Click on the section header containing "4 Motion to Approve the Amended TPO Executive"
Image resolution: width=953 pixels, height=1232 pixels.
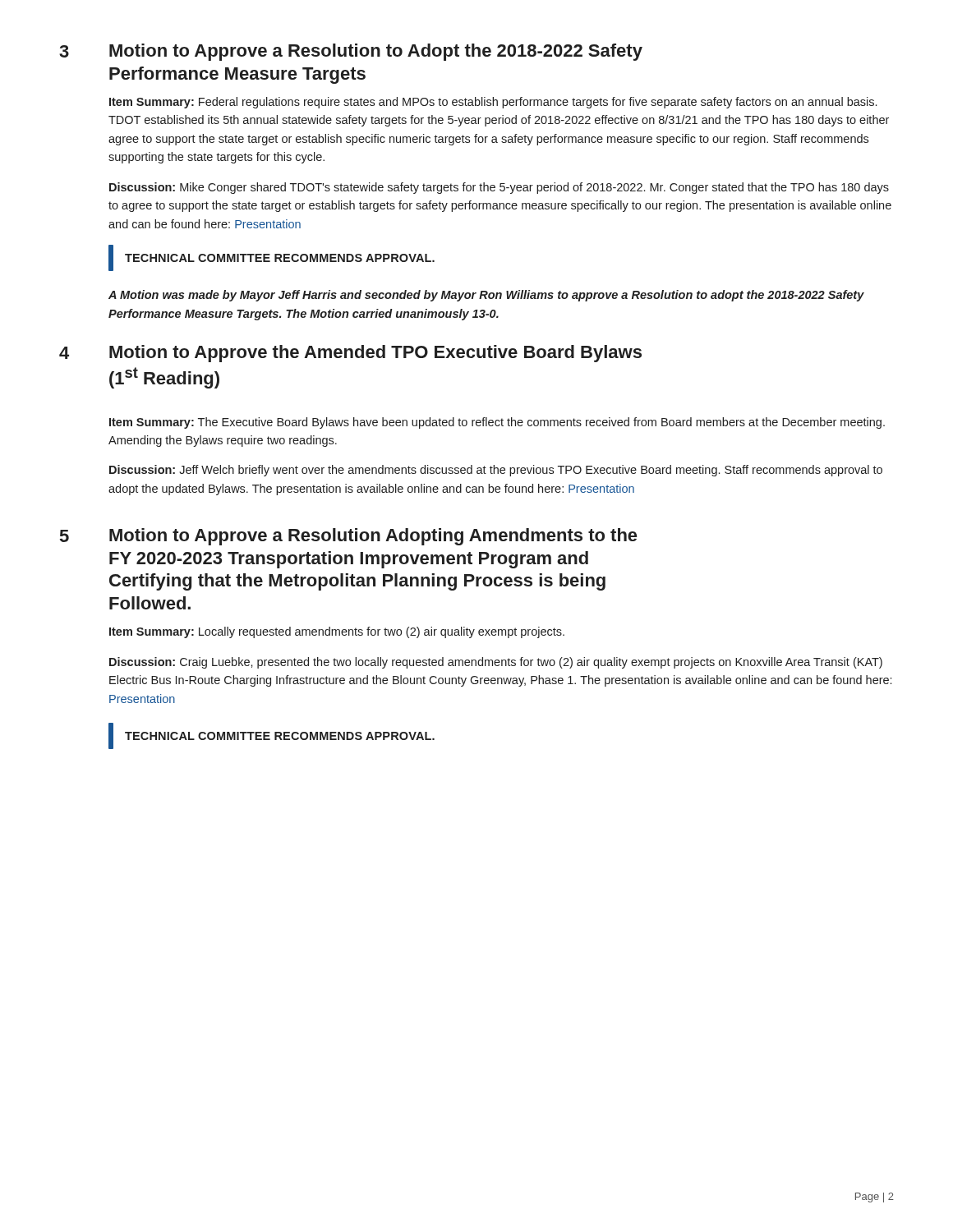point(351,365)
